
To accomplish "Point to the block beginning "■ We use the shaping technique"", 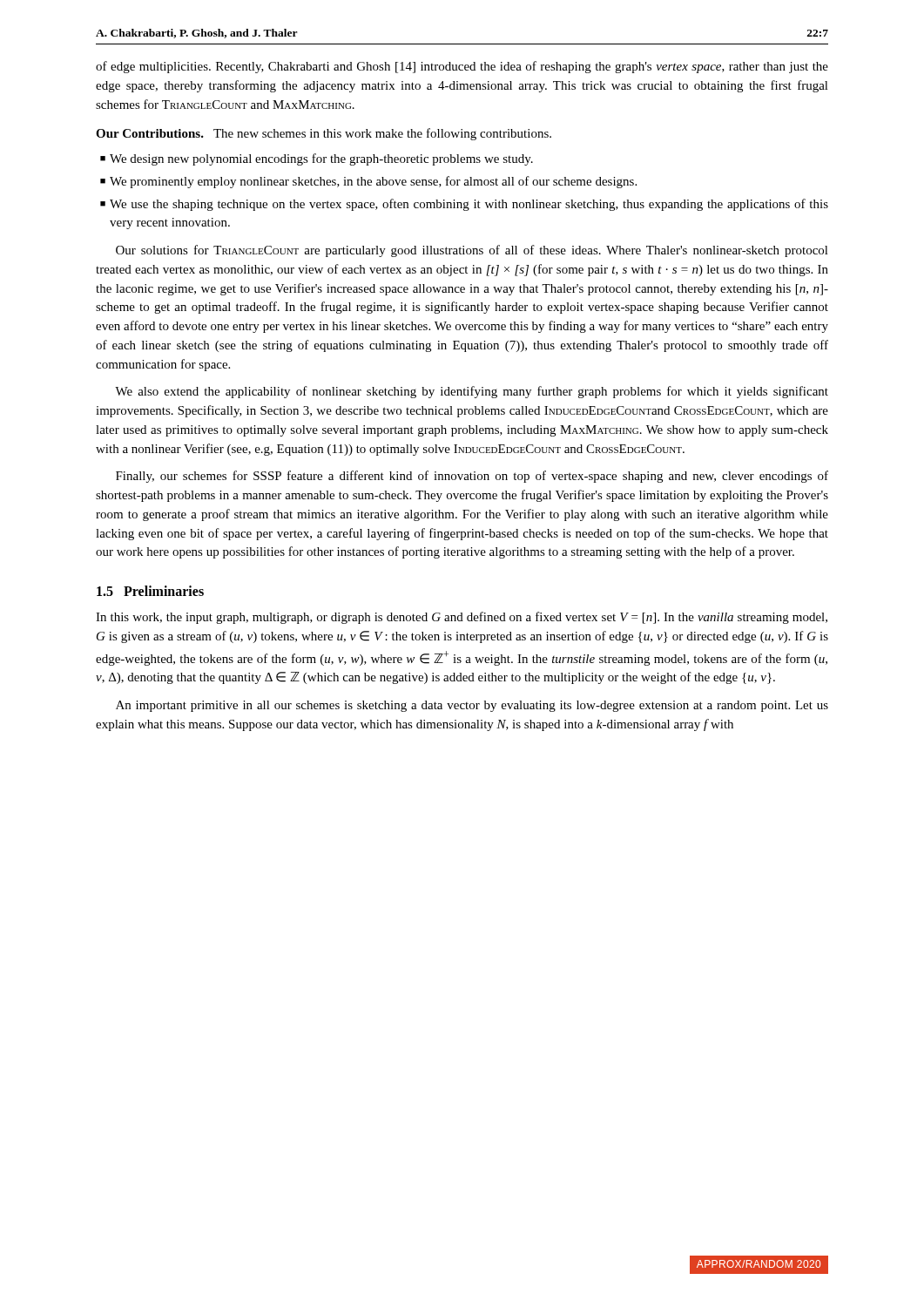I will click(x=462, y=214).
